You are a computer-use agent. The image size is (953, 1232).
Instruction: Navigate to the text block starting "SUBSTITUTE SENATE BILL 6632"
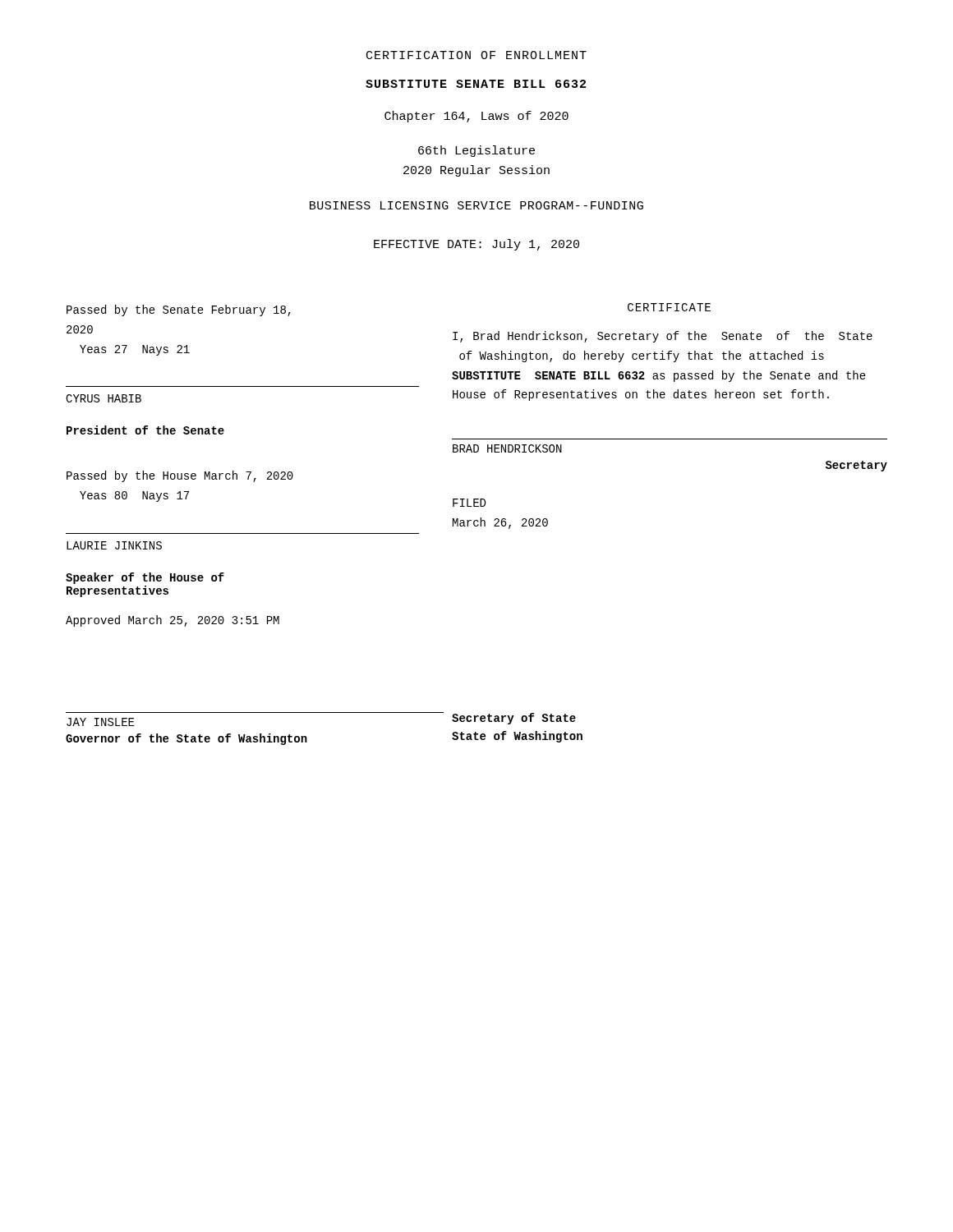tap(476, 85)
